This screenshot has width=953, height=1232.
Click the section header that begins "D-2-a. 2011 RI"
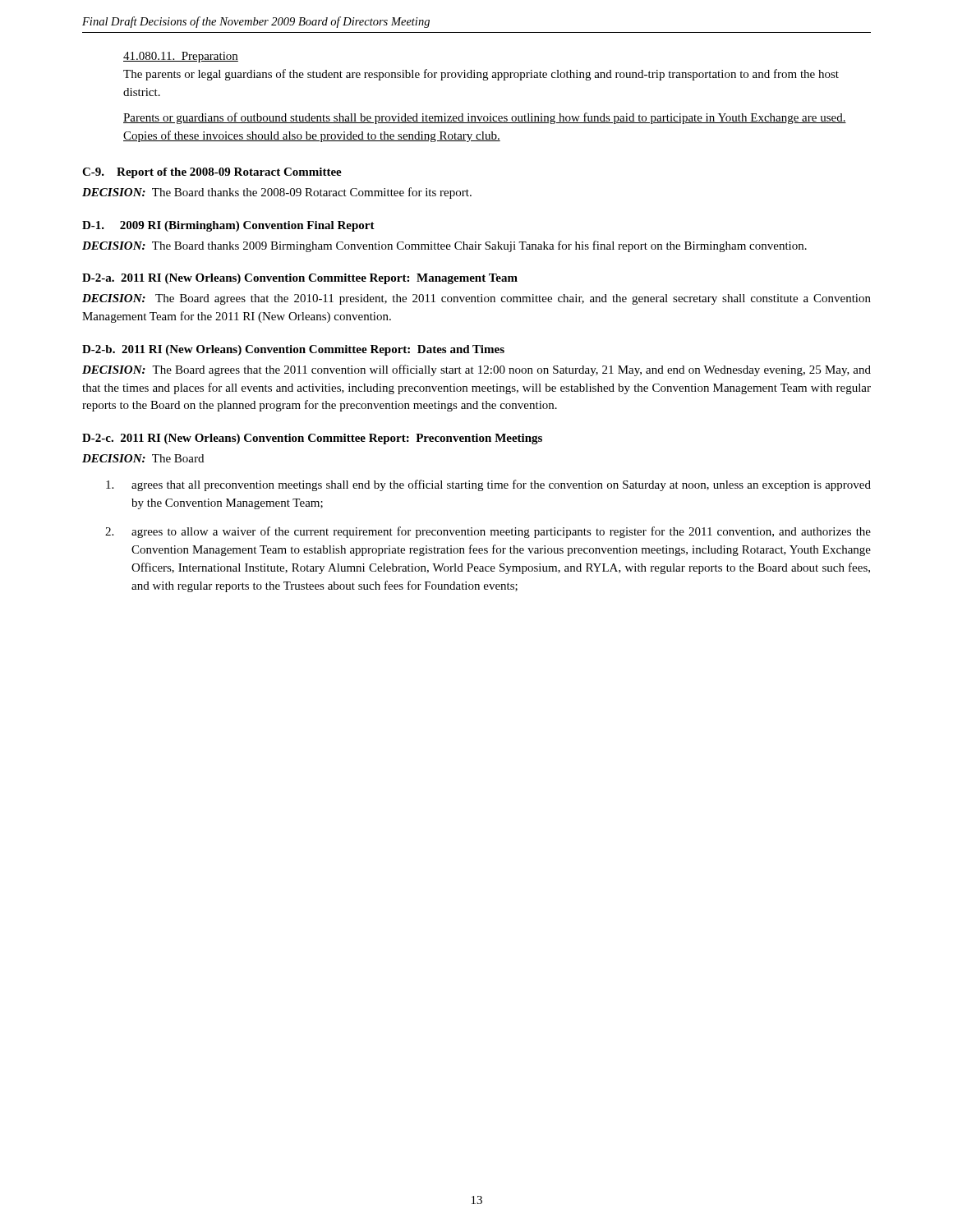[300, 278]
